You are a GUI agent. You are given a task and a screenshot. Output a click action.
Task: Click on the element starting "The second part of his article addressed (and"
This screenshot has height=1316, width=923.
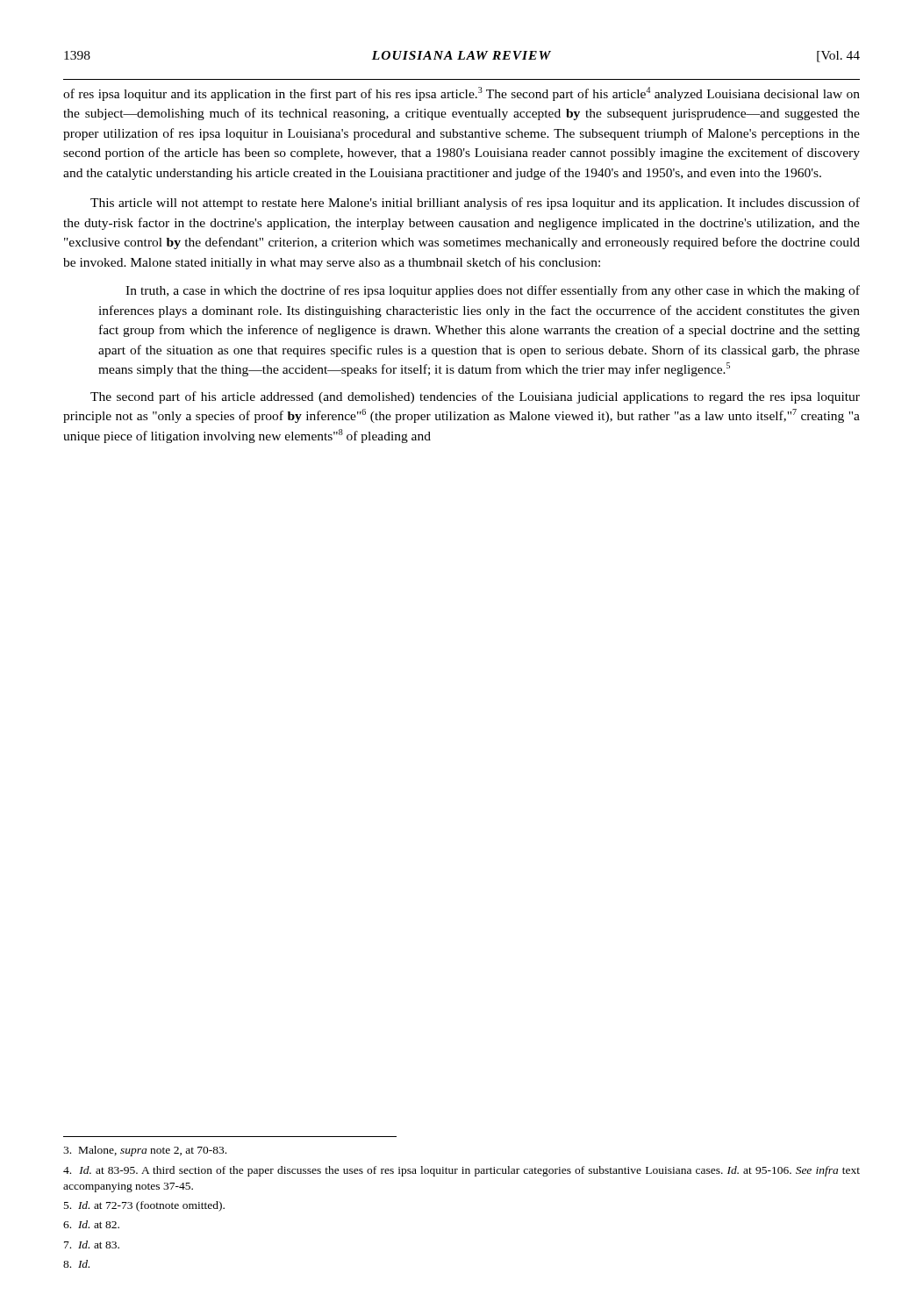pos(462,415)
